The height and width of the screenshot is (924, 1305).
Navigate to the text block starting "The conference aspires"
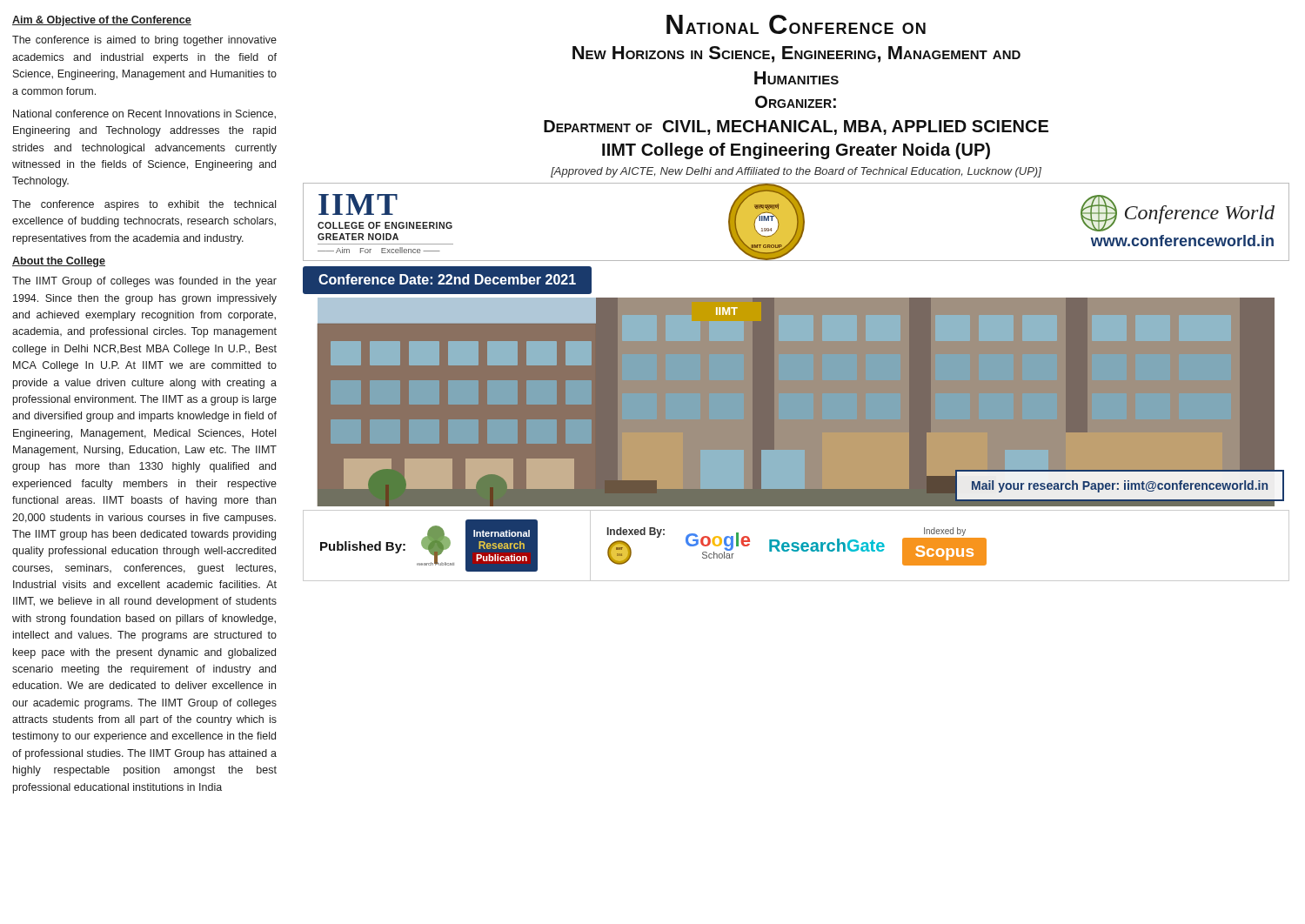(x=144, y=222)
